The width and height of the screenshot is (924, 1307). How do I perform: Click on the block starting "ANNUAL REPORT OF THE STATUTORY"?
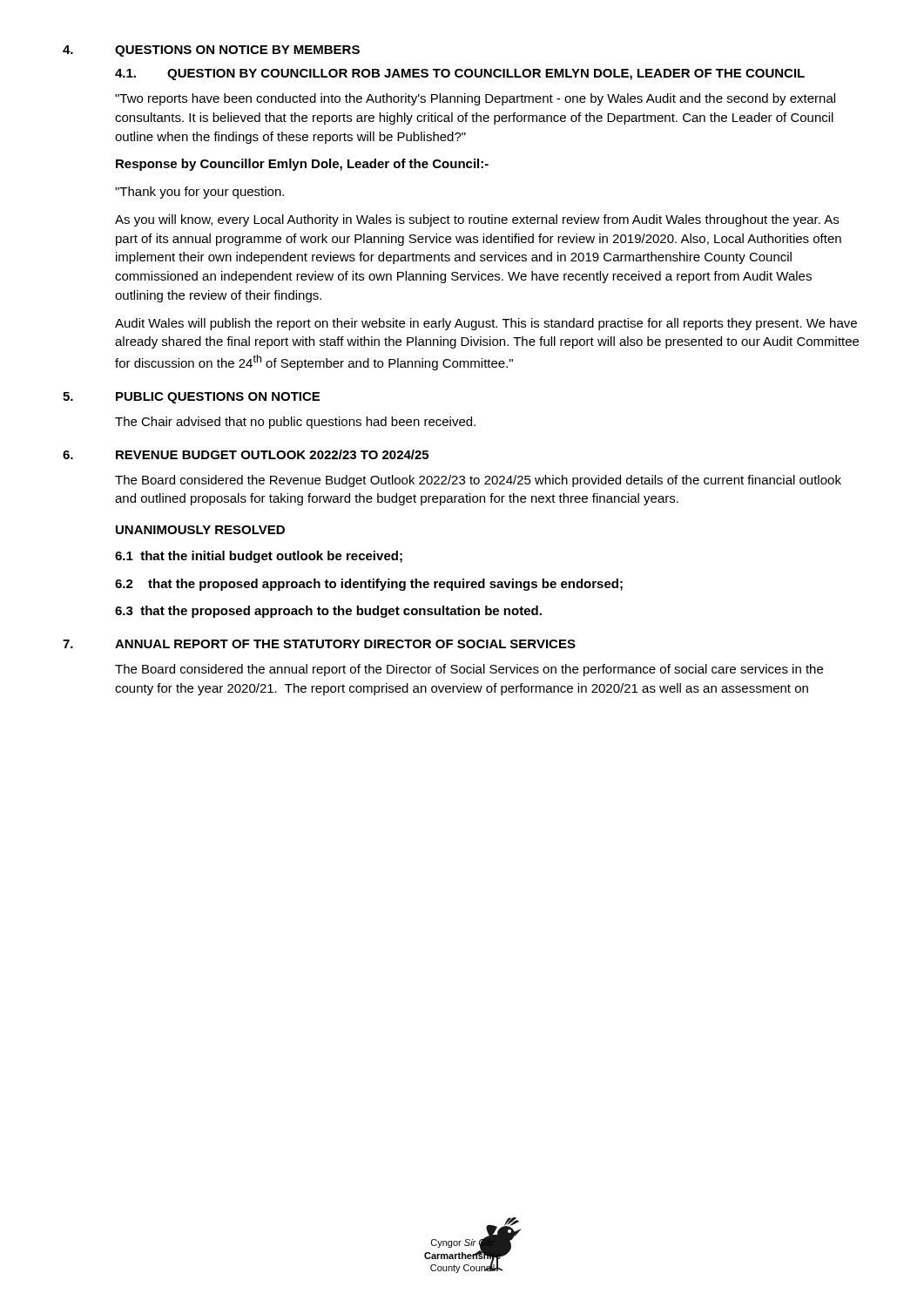pyautogui.click(x=345, y=644)
